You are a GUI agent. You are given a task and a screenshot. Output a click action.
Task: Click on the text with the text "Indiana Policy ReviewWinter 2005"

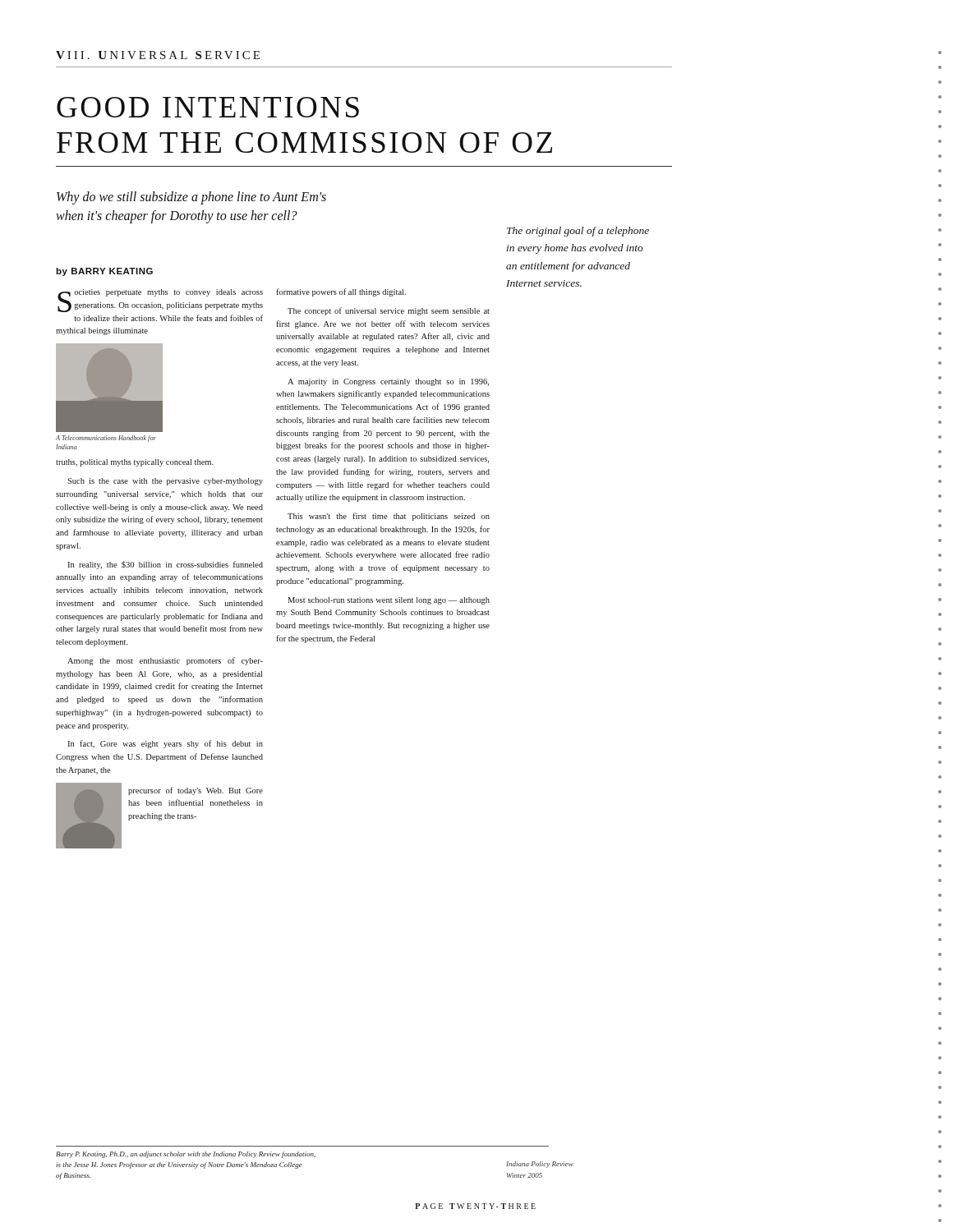578,1170
